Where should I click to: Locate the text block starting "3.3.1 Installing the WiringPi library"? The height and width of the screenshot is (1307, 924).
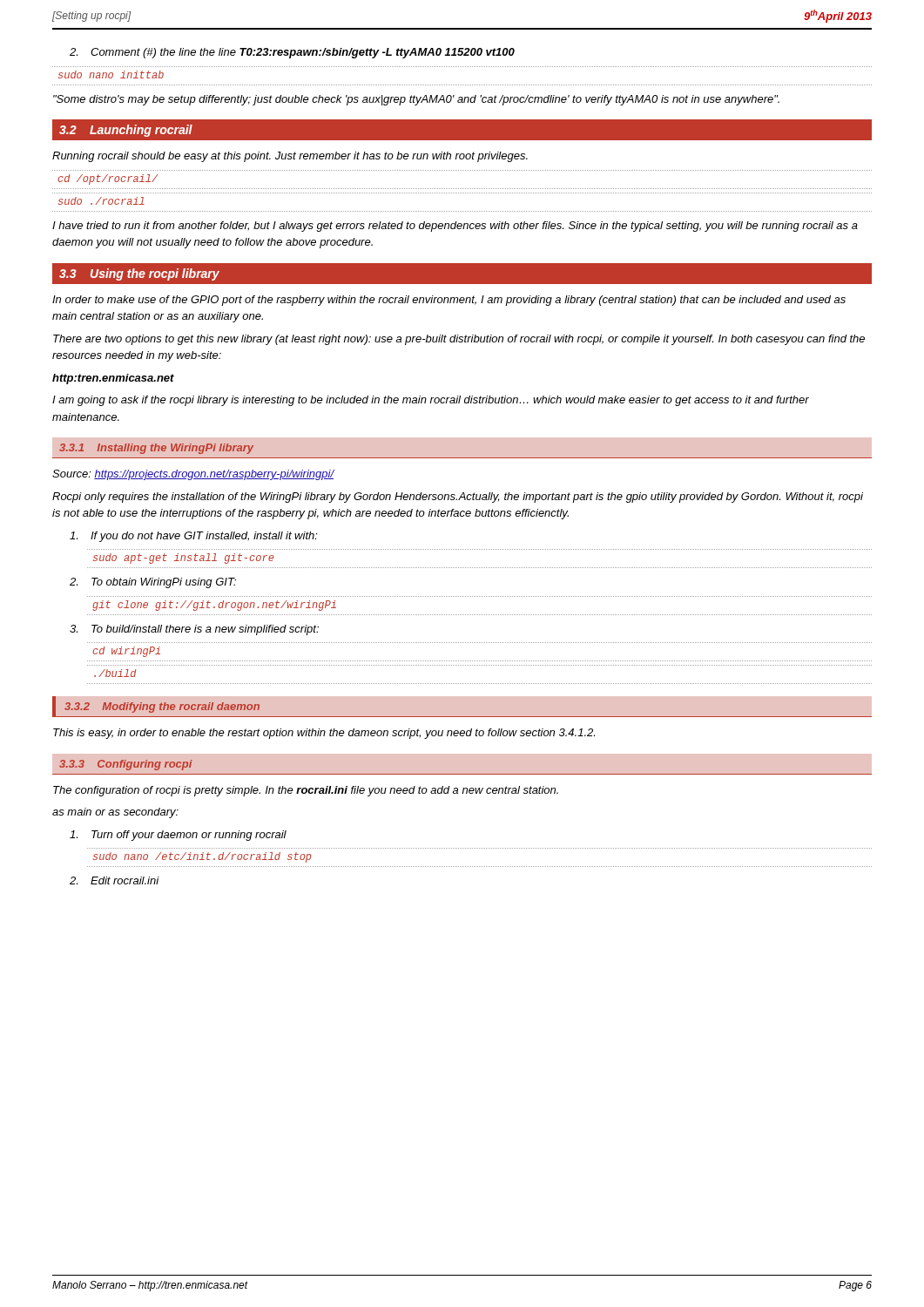tap(462, 448)
